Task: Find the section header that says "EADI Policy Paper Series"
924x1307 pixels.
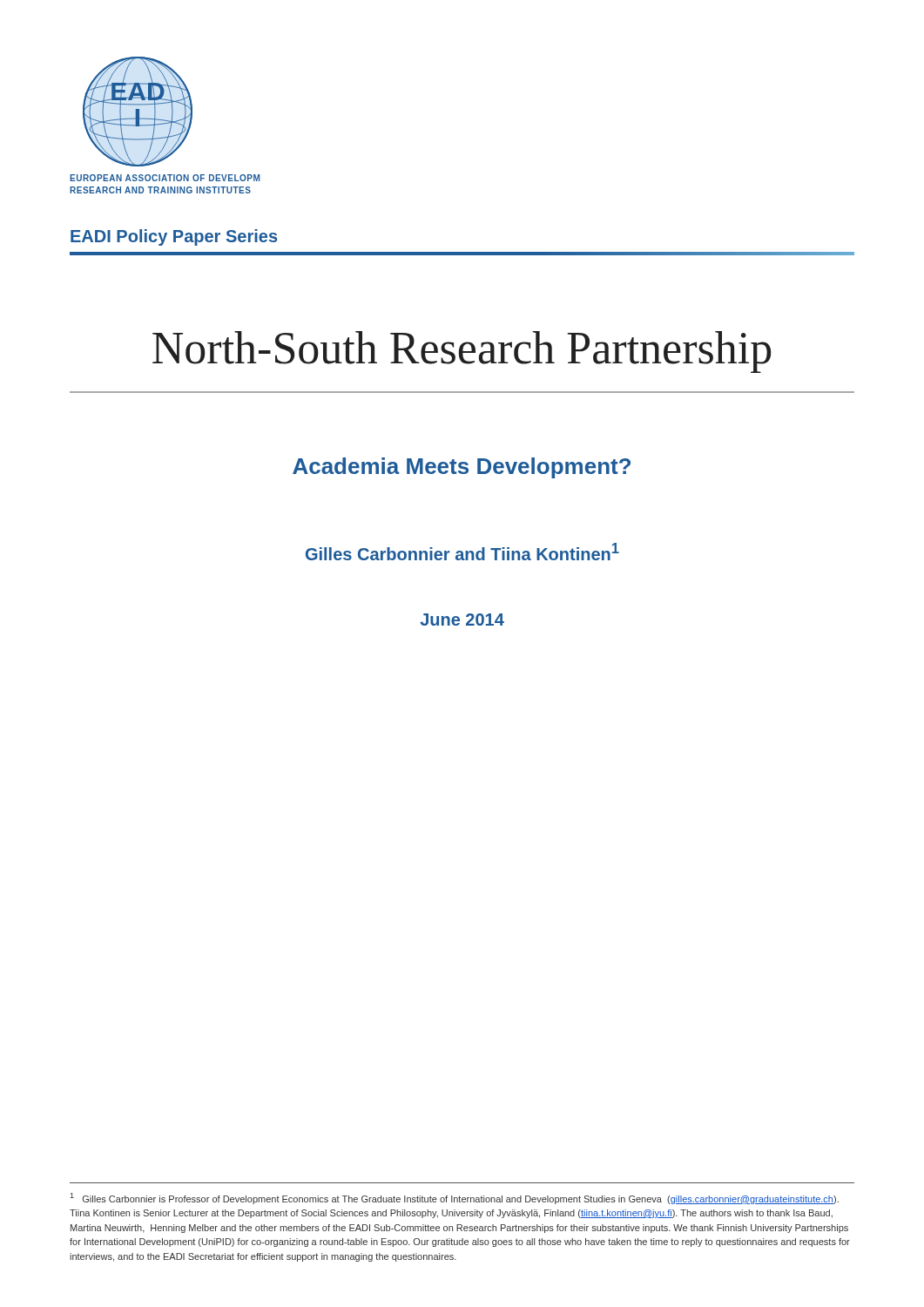Action: [462, 241]
